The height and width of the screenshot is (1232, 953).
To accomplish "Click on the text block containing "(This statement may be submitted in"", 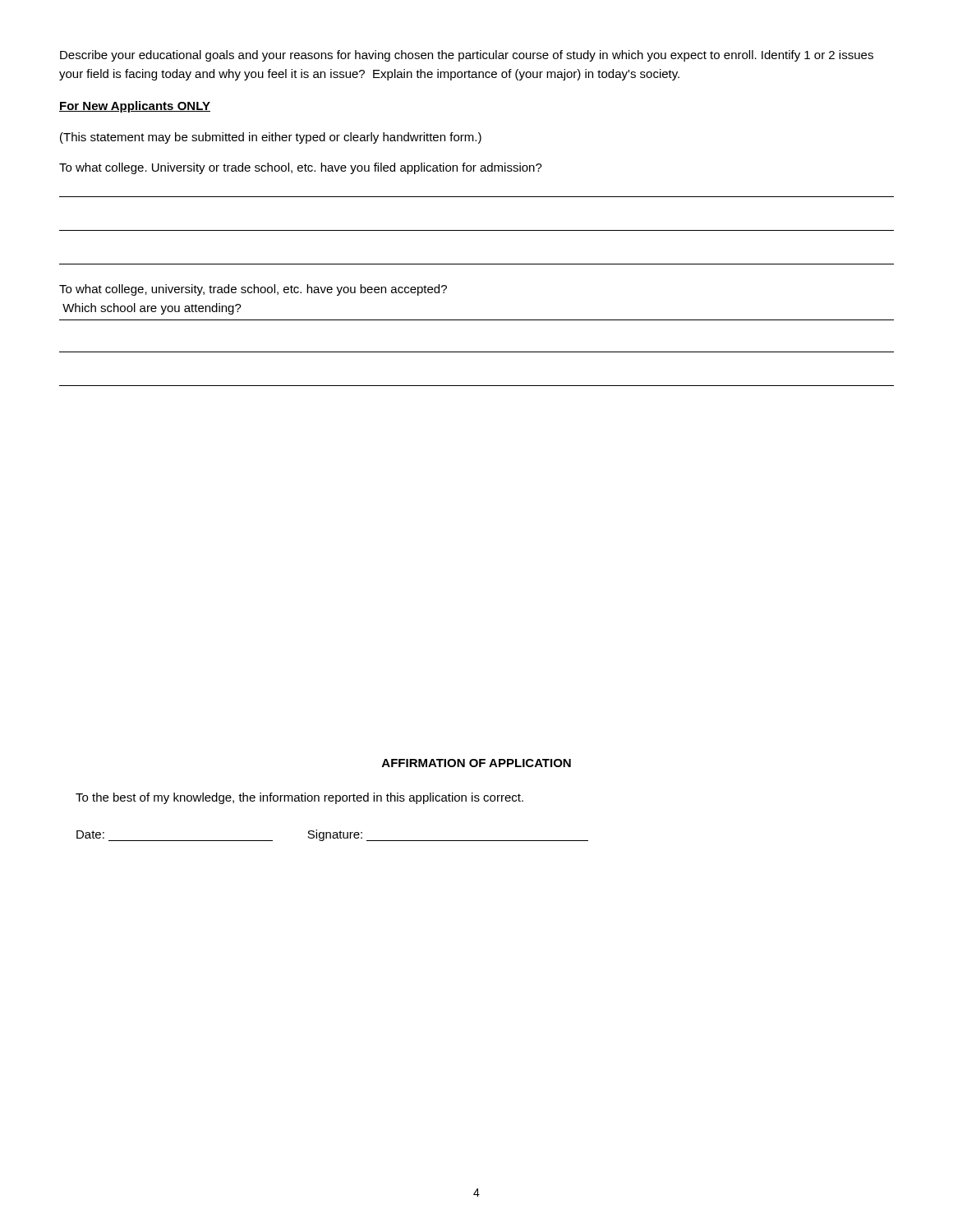I will [x=270, y=136].
